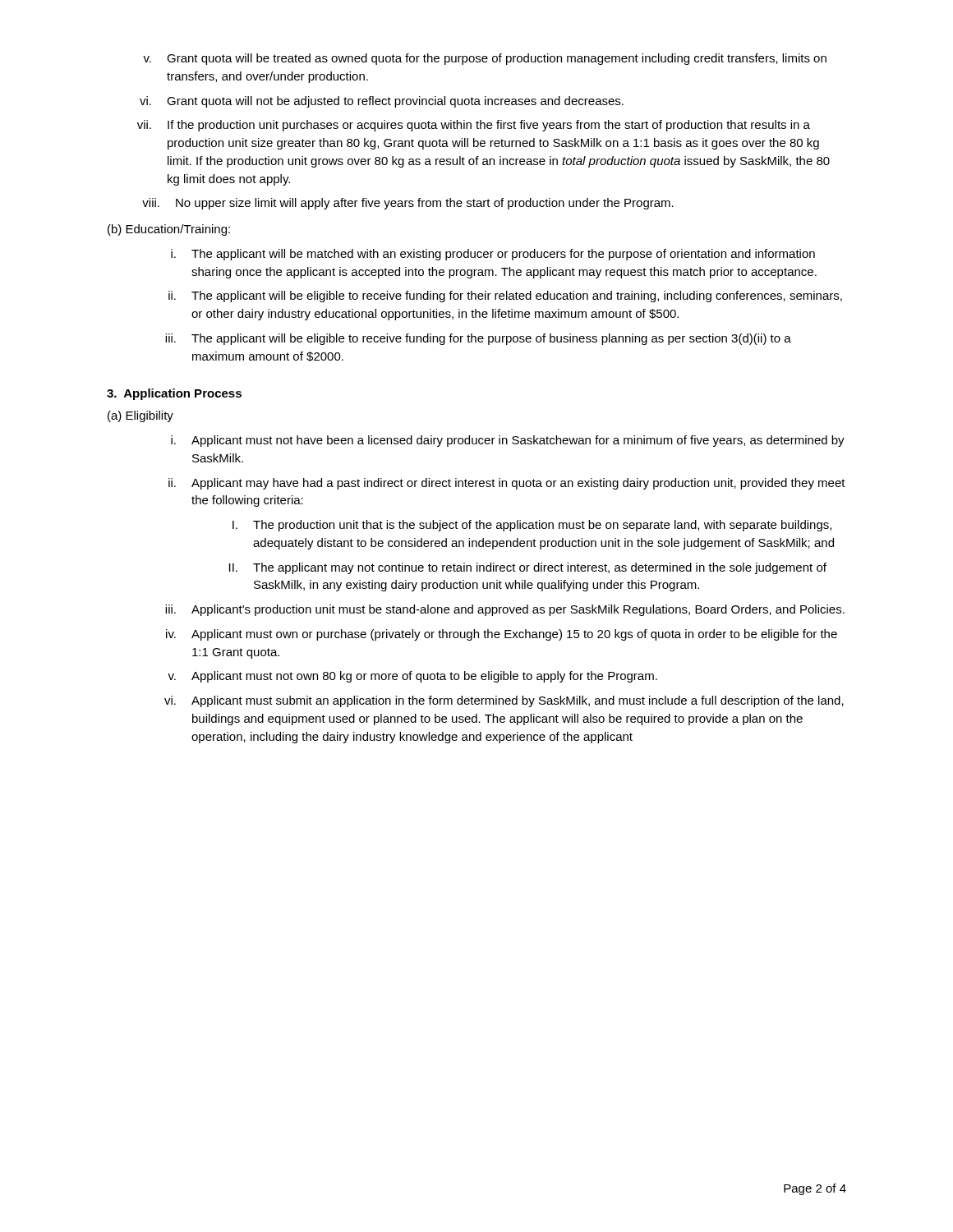The width and height of the screenshot is (953, 1232).
Task: Where is the passage that starts "v. Grant quota will be"?
Action: tap(476, 67)
